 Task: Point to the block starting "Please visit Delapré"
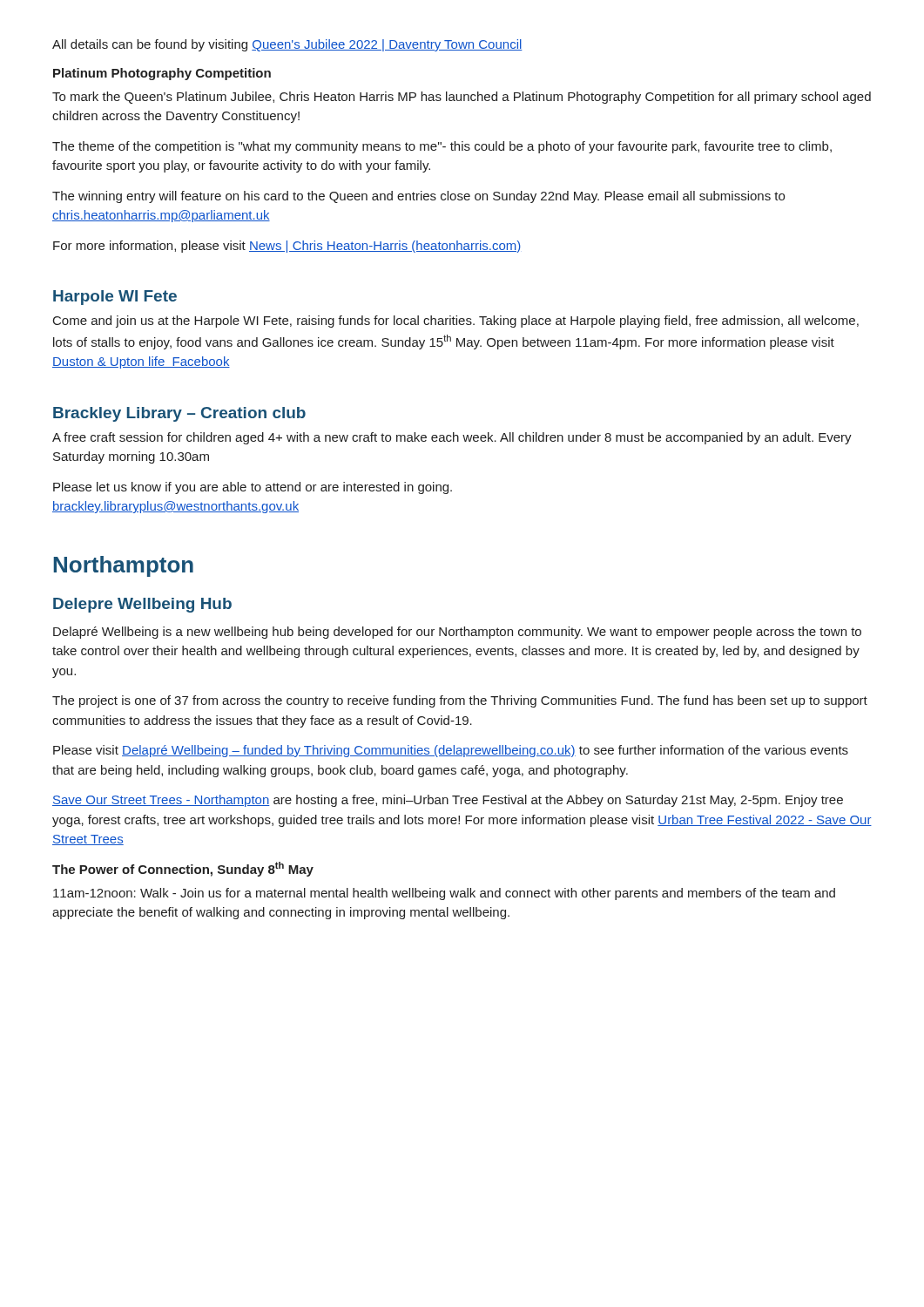tap(450, 760)
